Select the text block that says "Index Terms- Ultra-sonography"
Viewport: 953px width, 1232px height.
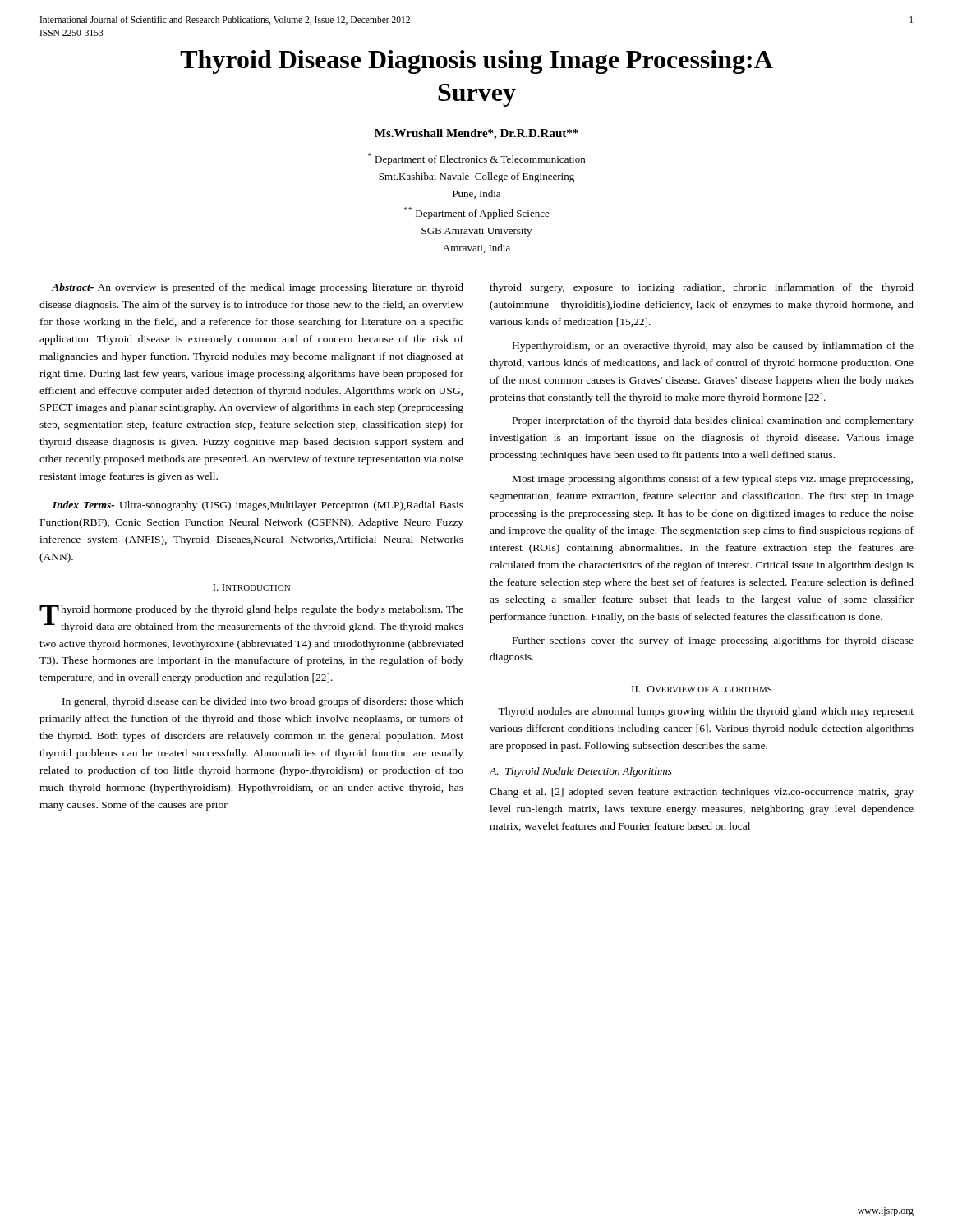click(251, 531)
